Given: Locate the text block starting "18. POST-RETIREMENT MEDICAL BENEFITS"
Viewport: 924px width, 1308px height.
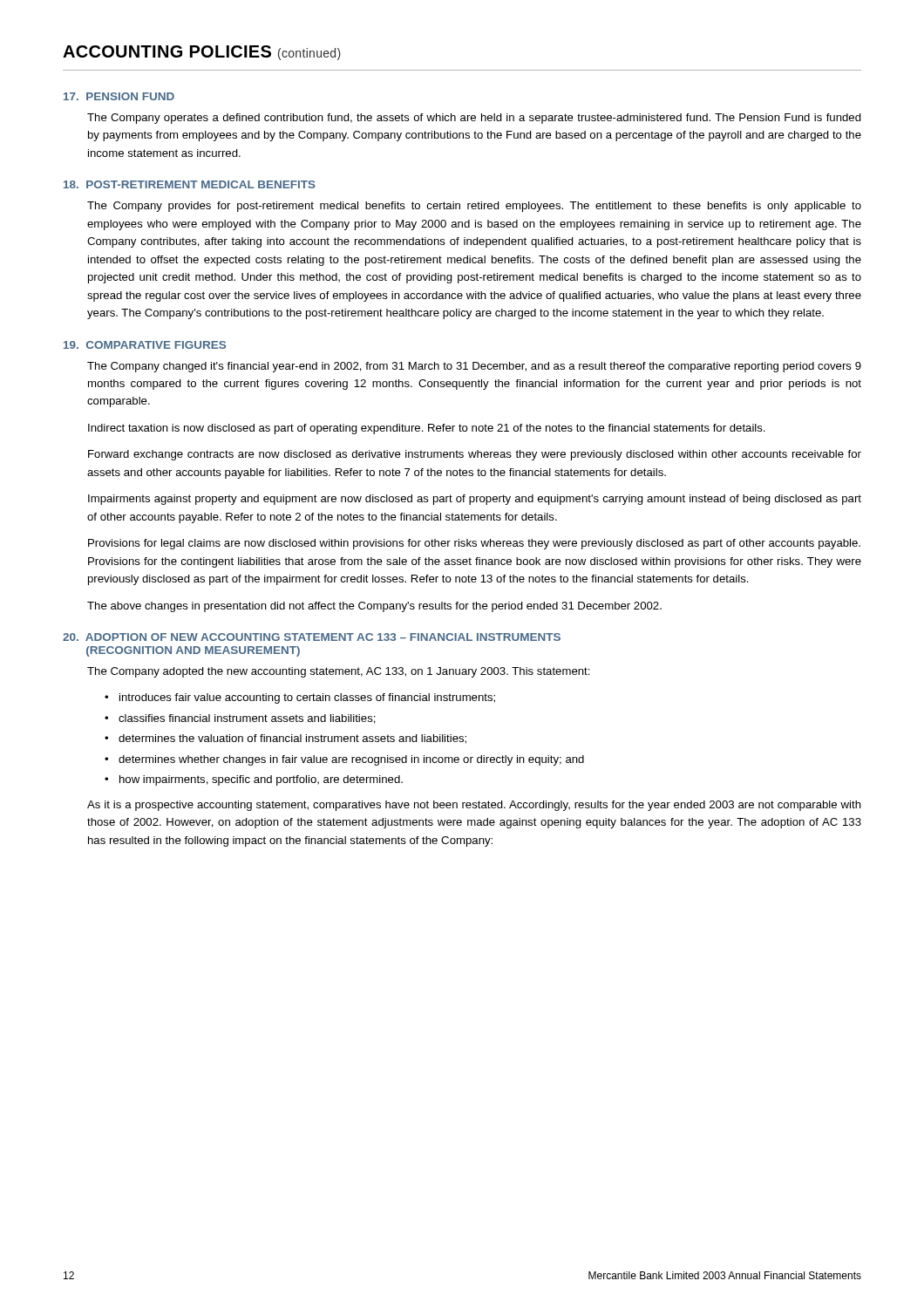Looking at the screenshot, I should (x=189, y=185).
